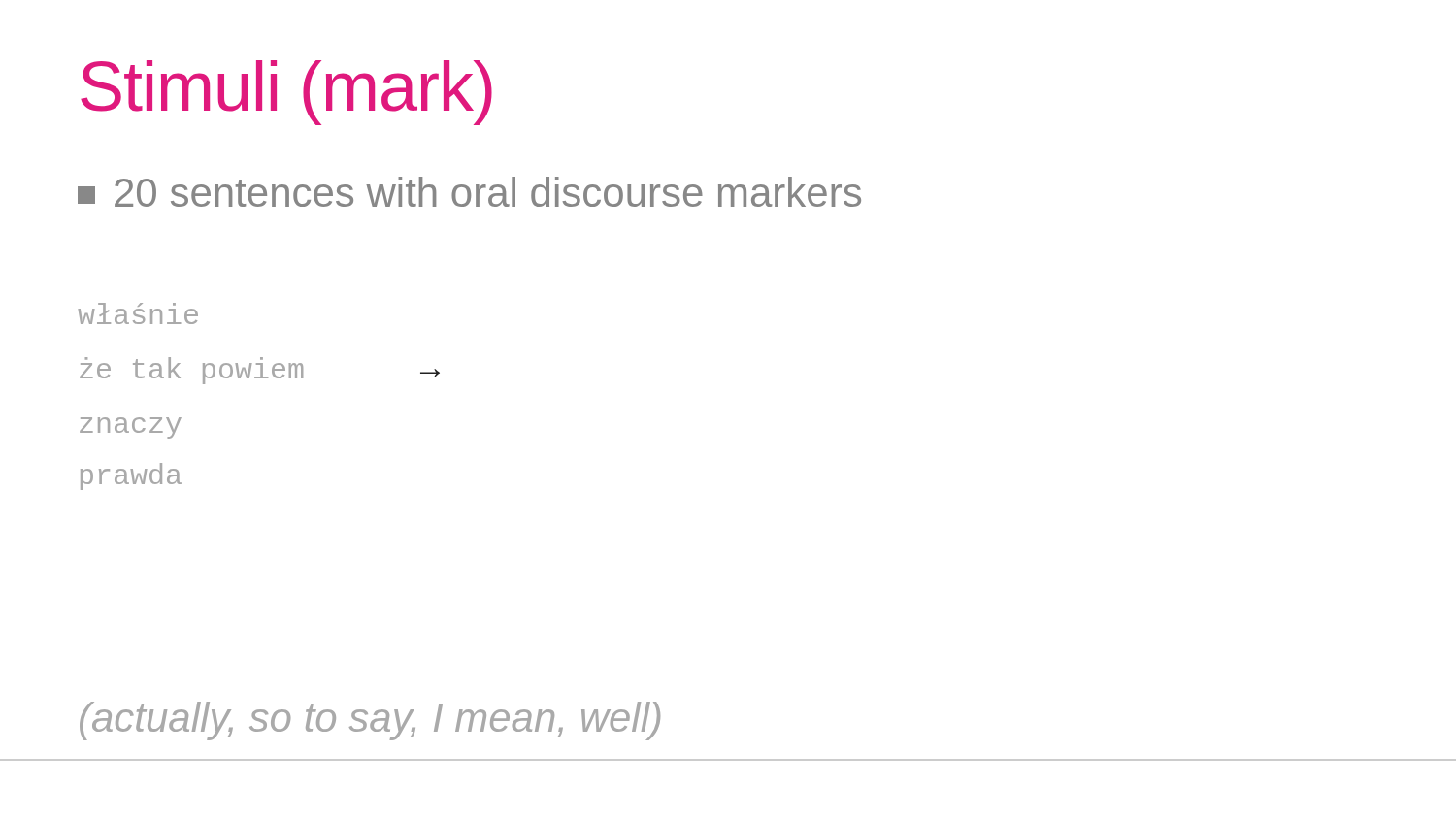Screen dimensions: 819x1456
Task: Locate the block starting "(actually, so to"
Action: tap(370, 718)
